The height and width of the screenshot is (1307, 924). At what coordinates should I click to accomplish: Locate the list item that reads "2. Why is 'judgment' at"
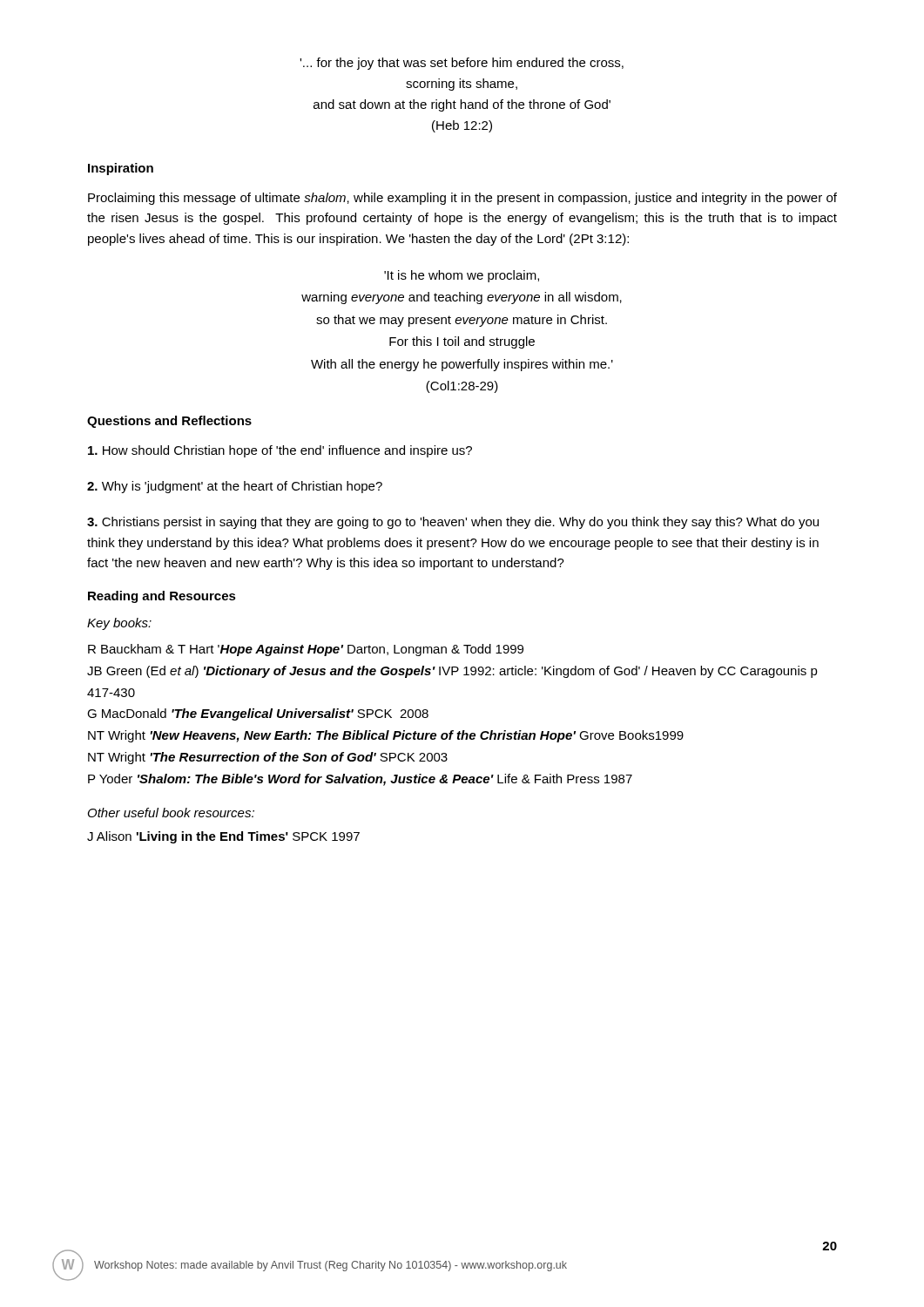[235, 486]
